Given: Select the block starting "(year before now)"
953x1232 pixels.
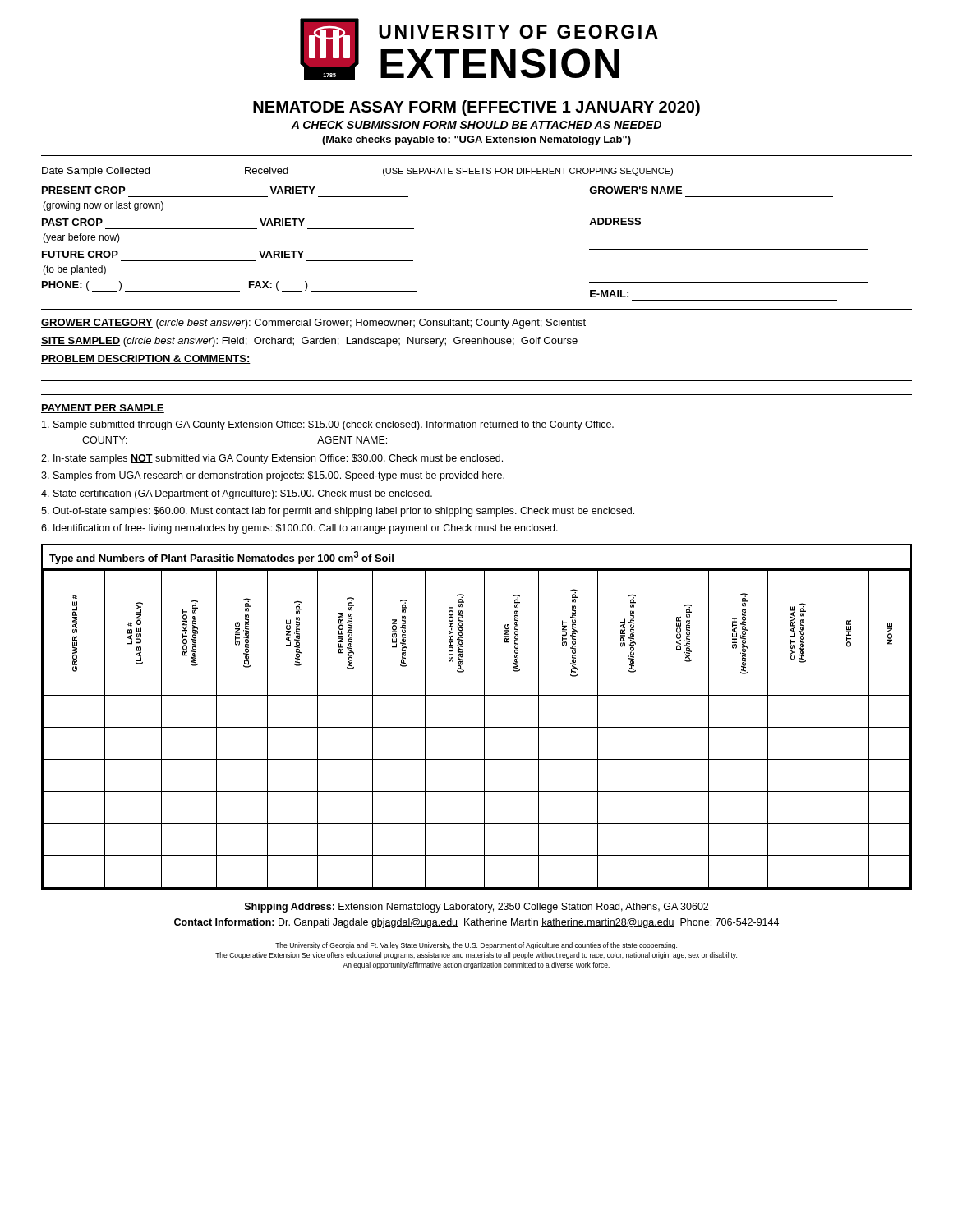Looking at the screenshot, I should coord(81,237).
